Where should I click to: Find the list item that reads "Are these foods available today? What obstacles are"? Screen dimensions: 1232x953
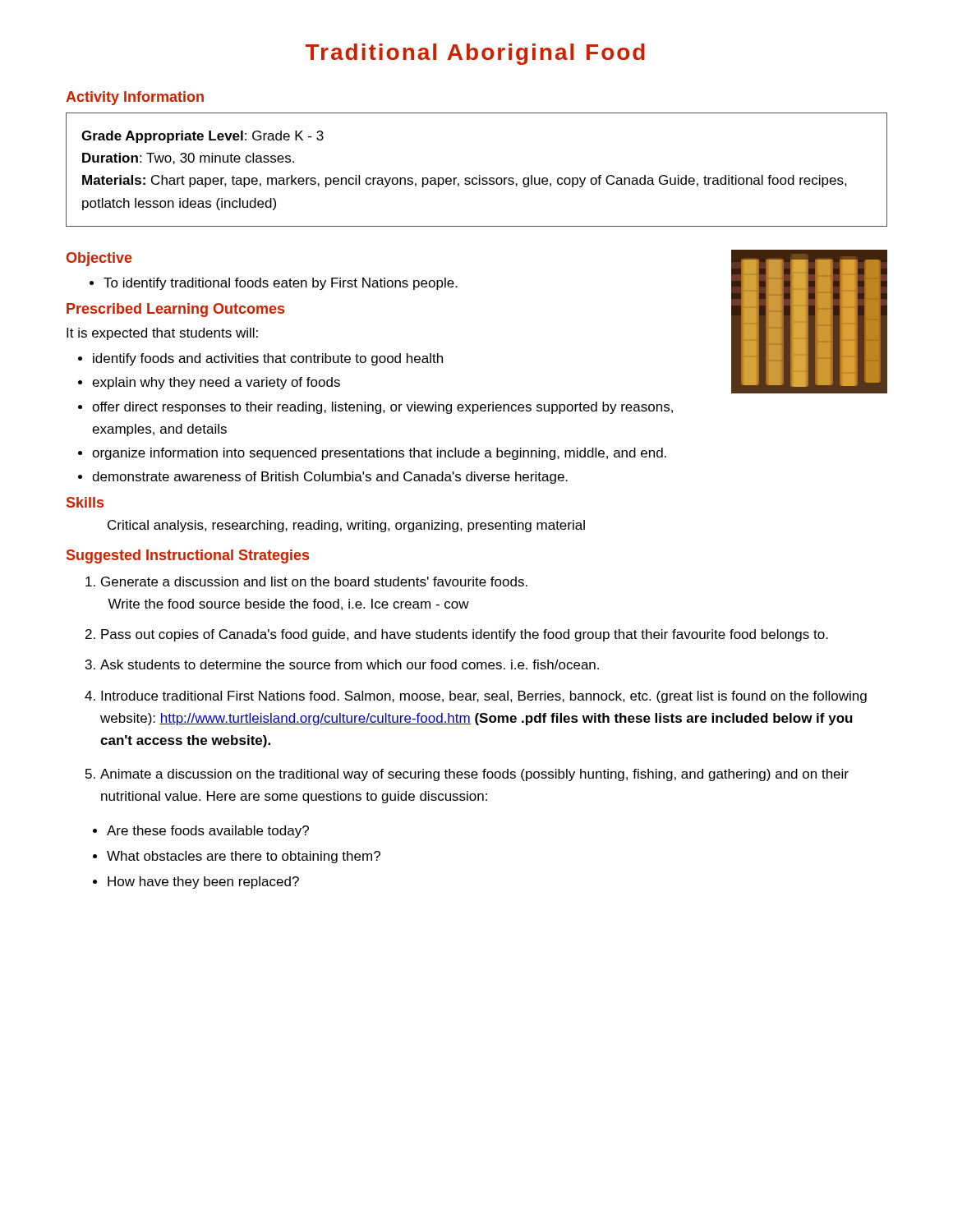[x=208, y=832]
